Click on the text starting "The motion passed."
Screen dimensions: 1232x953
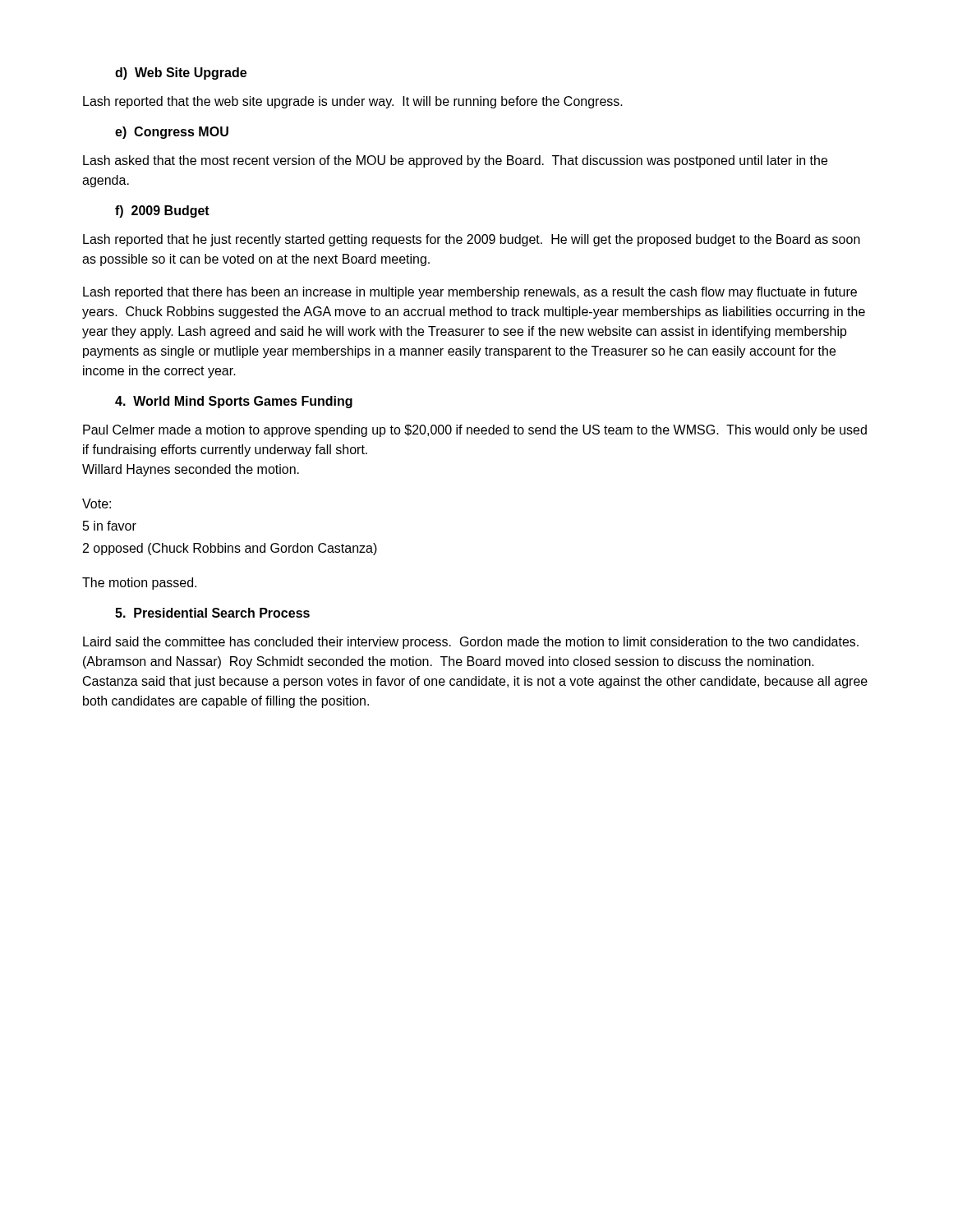(x=140, y=582)
